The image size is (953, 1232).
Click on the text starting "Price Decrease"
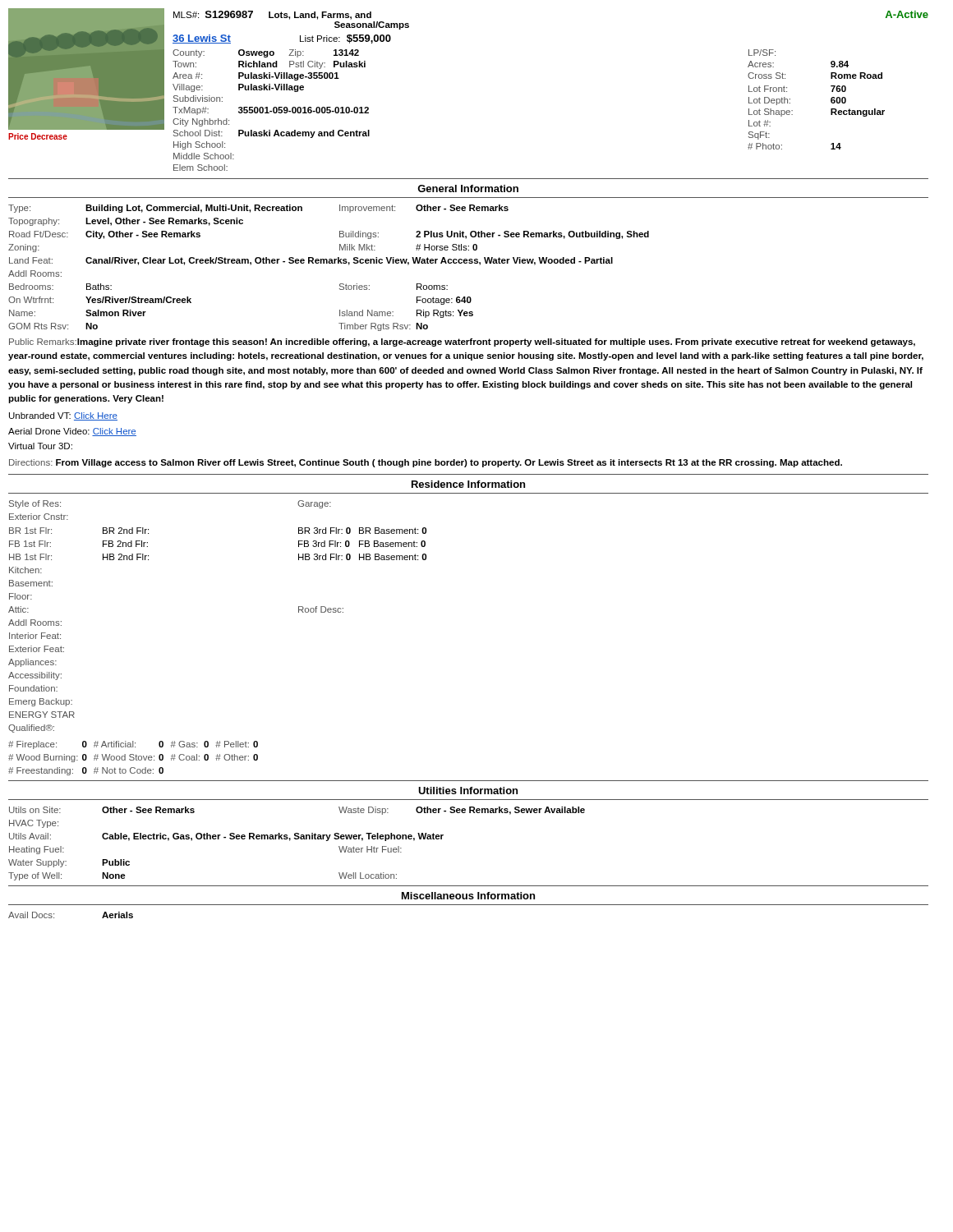38,137
